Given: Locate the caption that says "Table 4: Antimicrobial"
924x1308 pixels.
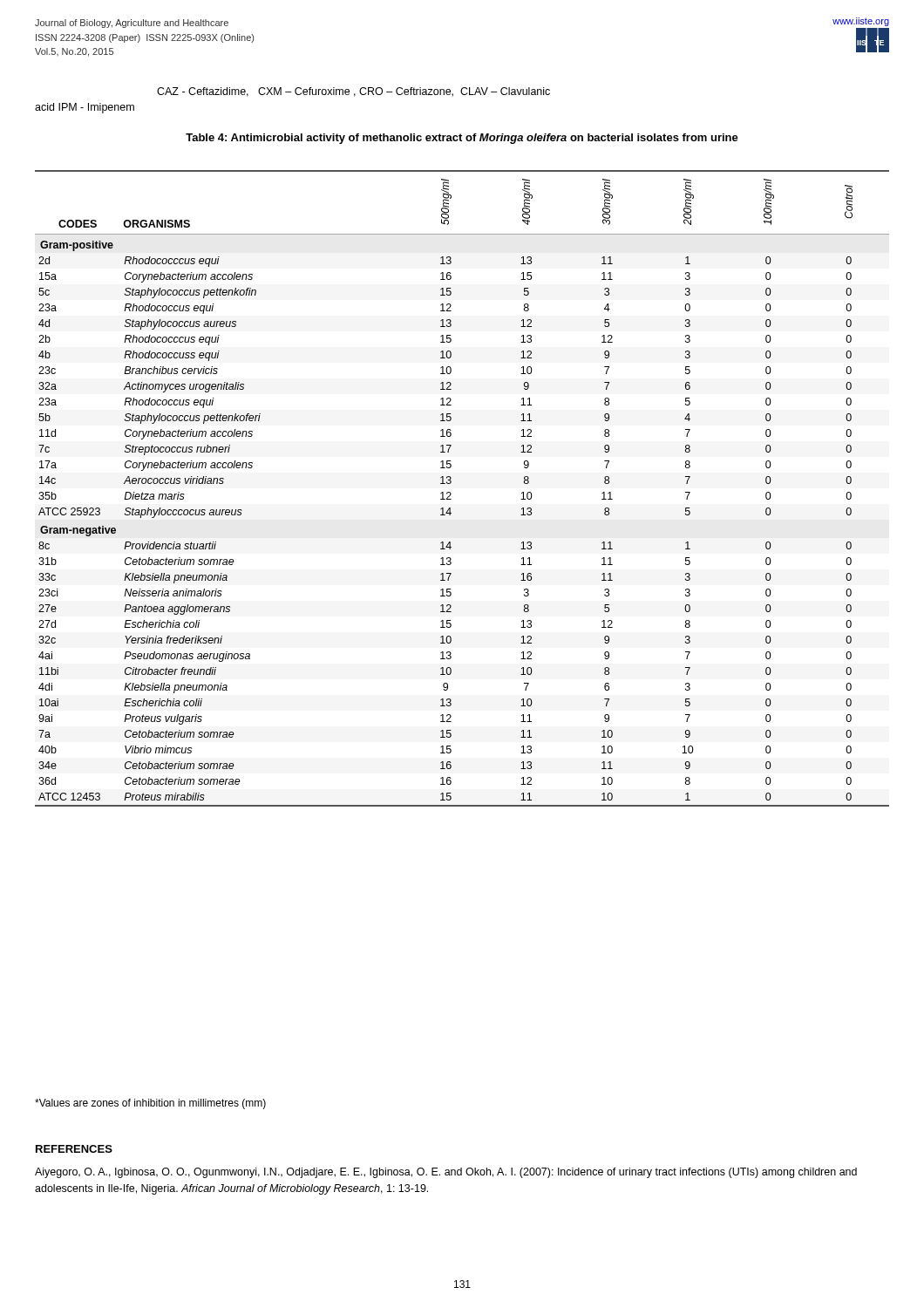Looking at the screenshot, I should 462,137.
